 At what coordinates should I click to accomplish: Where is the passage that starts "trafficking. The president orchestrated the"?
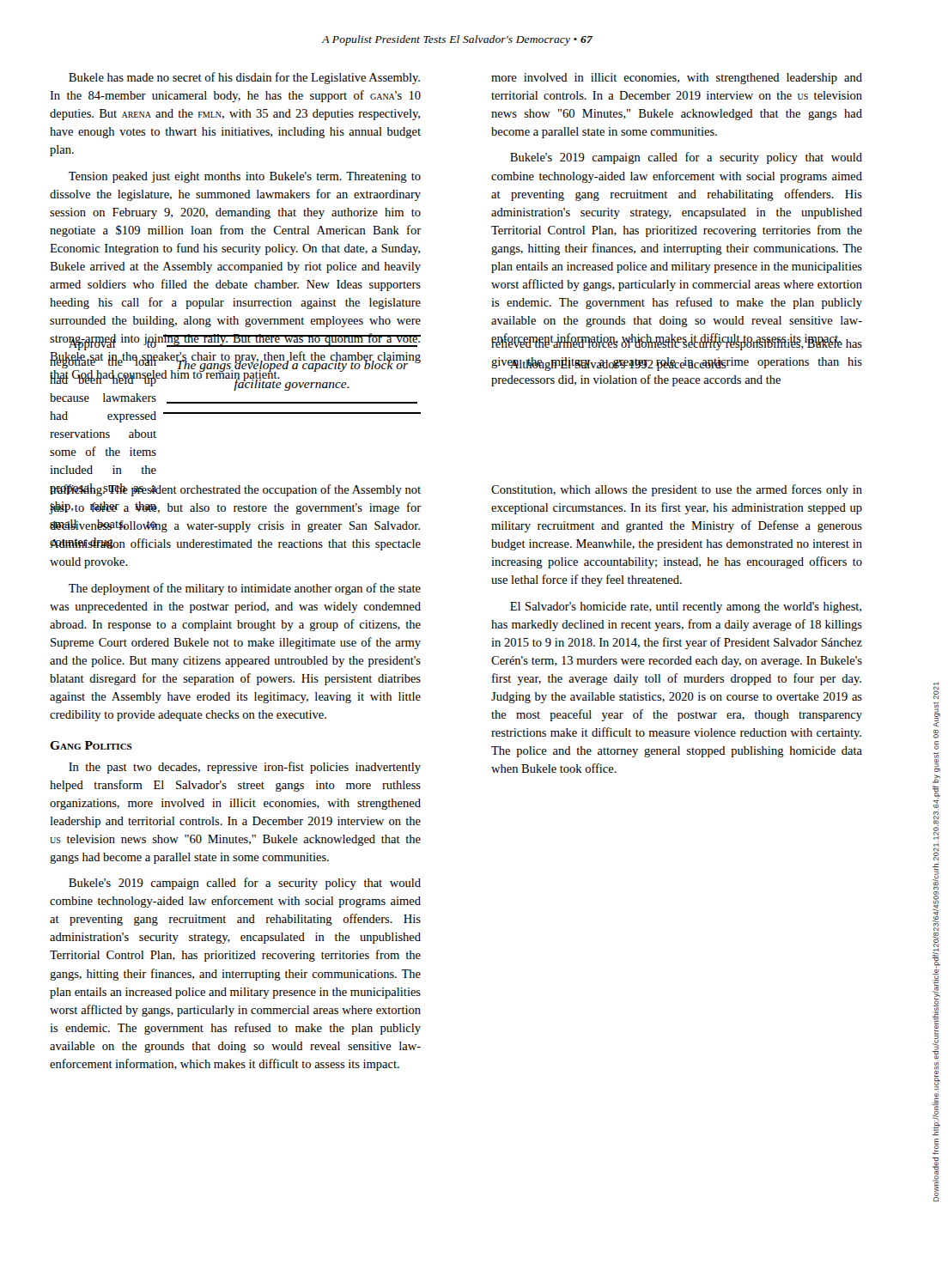coord(235,777)
